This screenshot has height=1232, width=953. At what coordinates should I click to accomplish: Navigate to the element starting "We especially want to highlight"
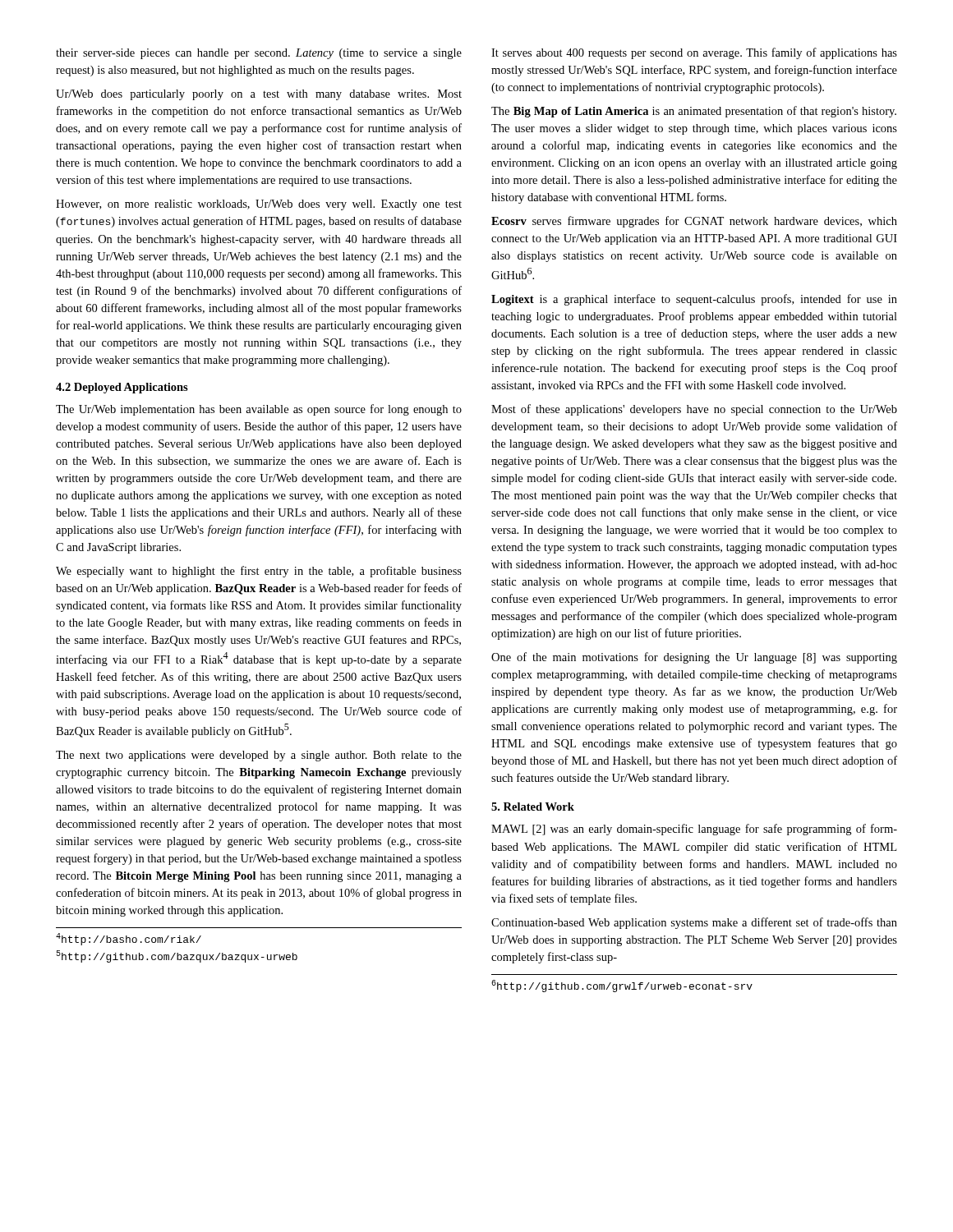pos(259,651)
